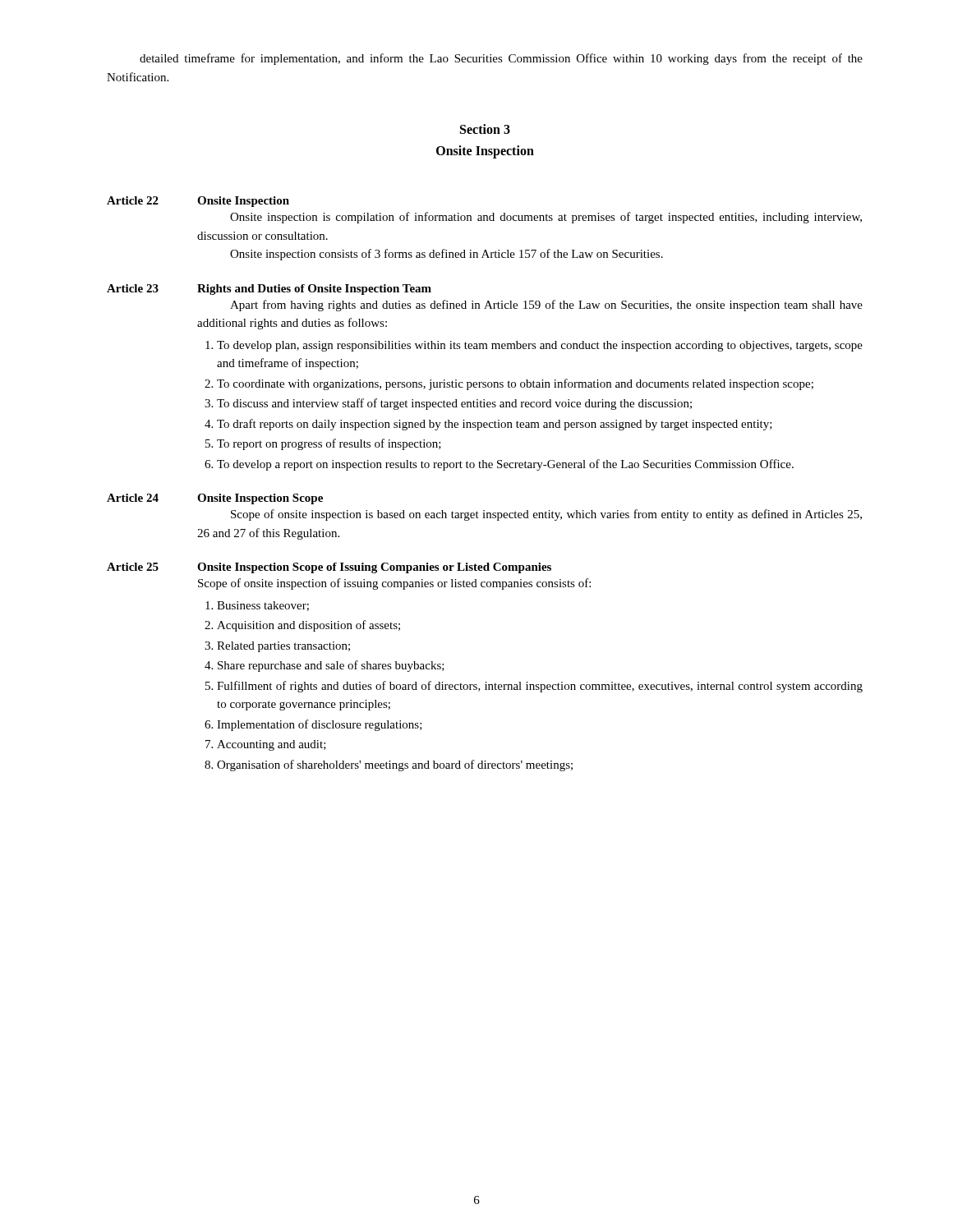Find the block on this page that starts "Organisation of shareholders'"
This screenshot has width=953, height=1232.
pyautogui.click(x=395, y=764)
